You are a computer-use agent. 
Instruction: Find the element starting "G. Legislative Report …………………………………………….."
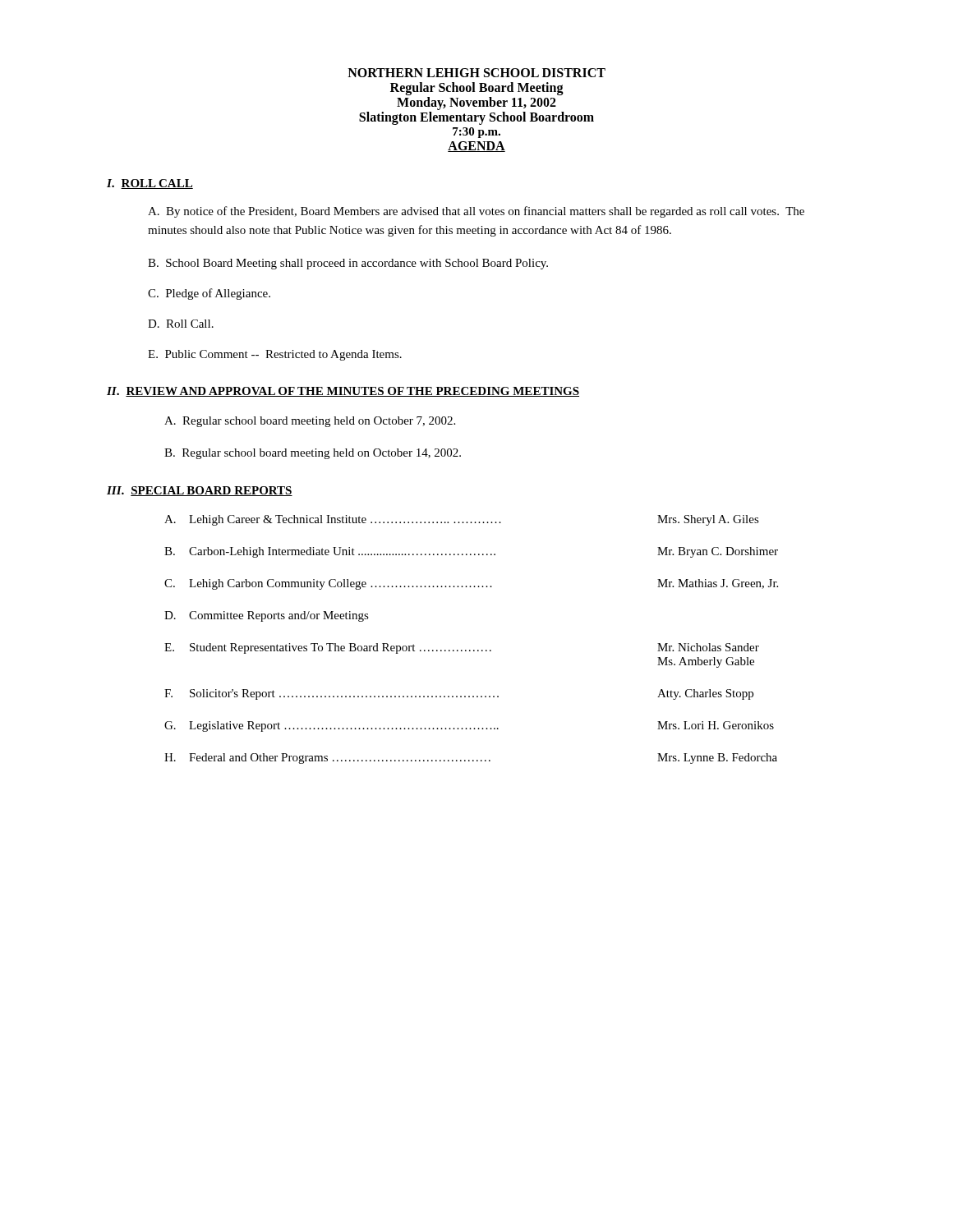(x=505, y=726)
